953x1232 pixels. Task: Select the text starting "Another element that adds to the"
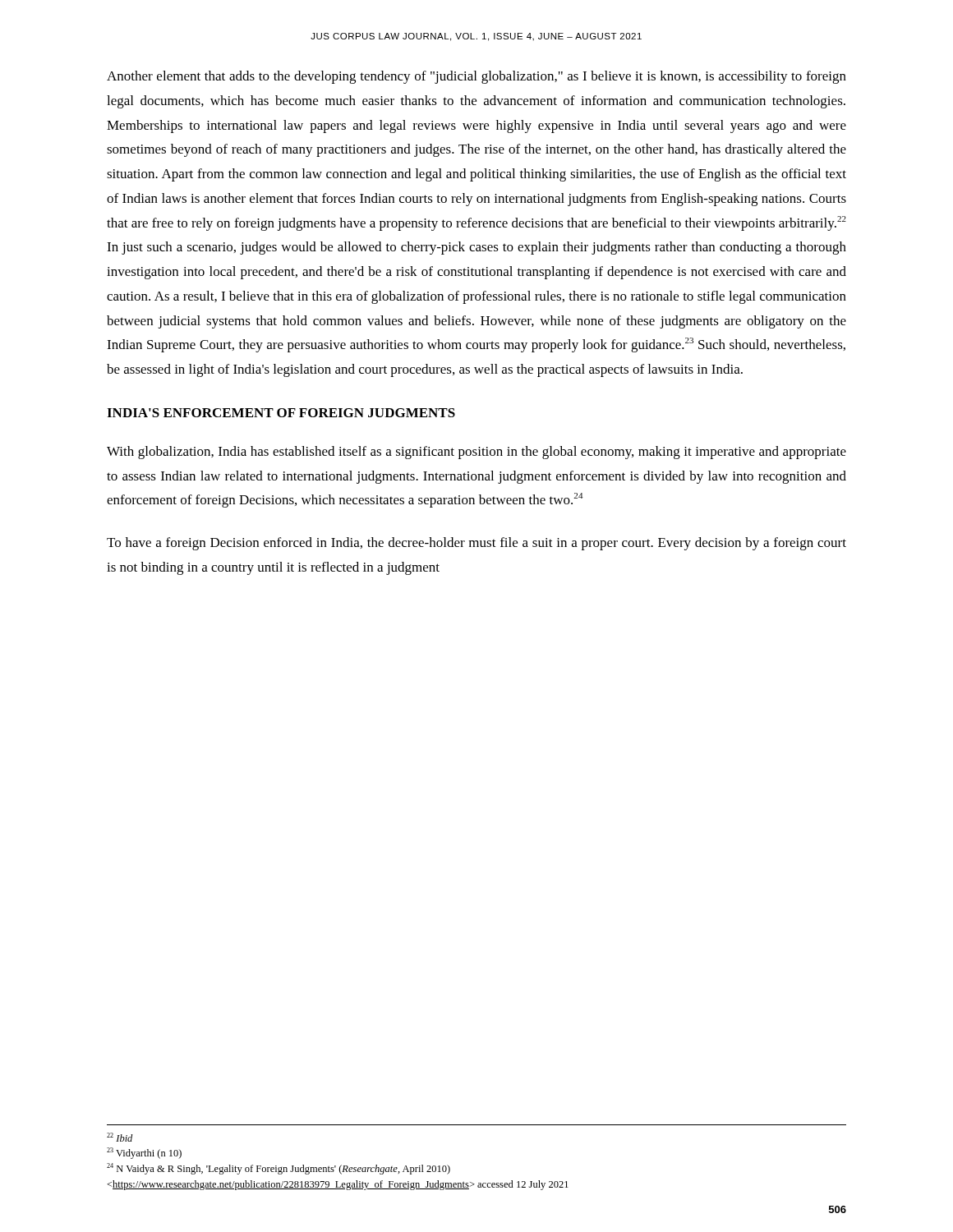click(x=476, y=223)
